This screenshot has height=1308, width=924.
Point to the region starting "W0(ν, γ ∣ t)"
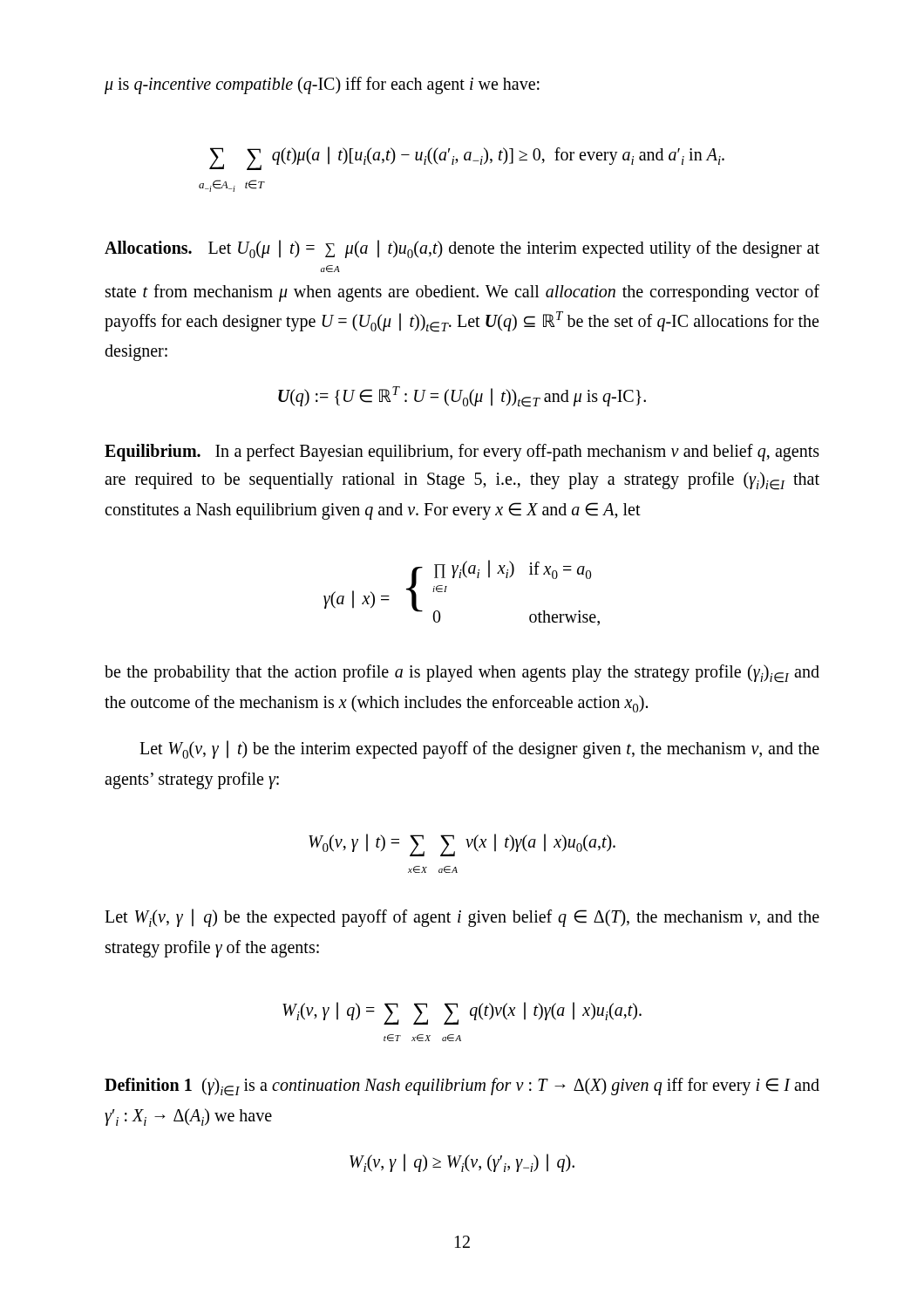pyautogui.click(x=462, y=843)
